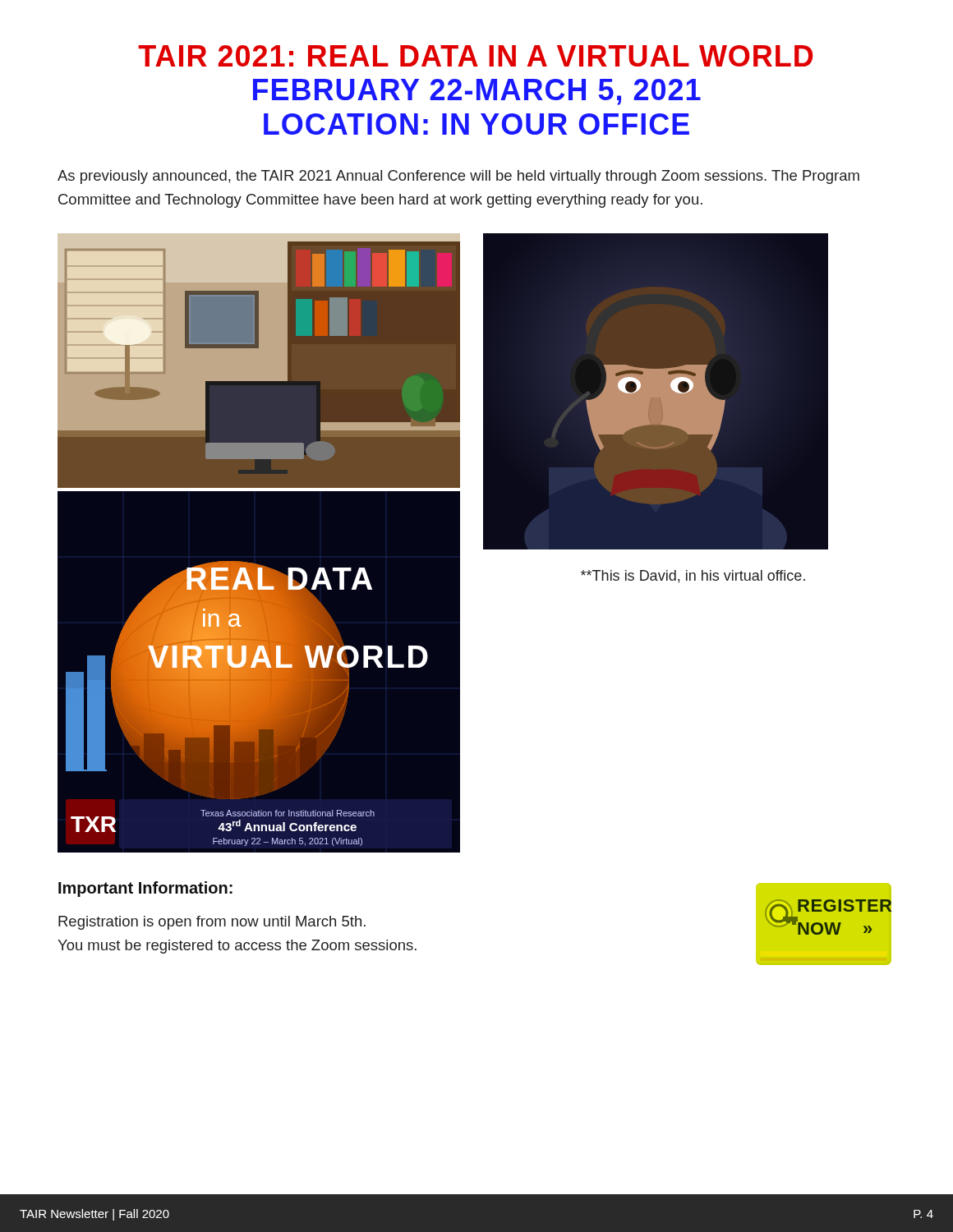Click on the block starting "TAIR 2021: REAL DATA"
The width and height of the screenshot is (953, 1232).
click(476, 90)
